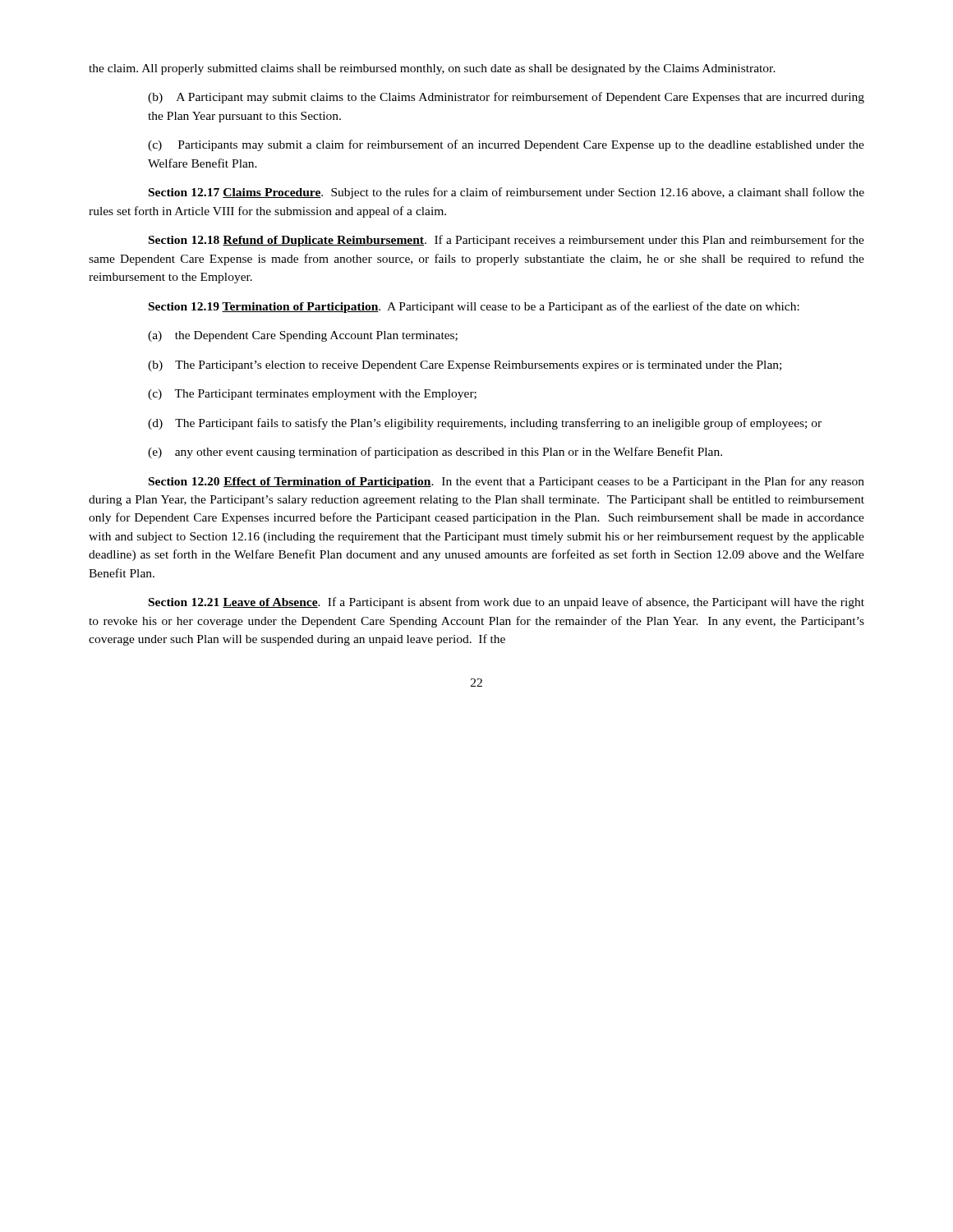Image resolution: width=953 pixels, height=1232 pixels.
Task: Navigate to the block starting "Section 12.20 Effect"
Action: point(476,527)
